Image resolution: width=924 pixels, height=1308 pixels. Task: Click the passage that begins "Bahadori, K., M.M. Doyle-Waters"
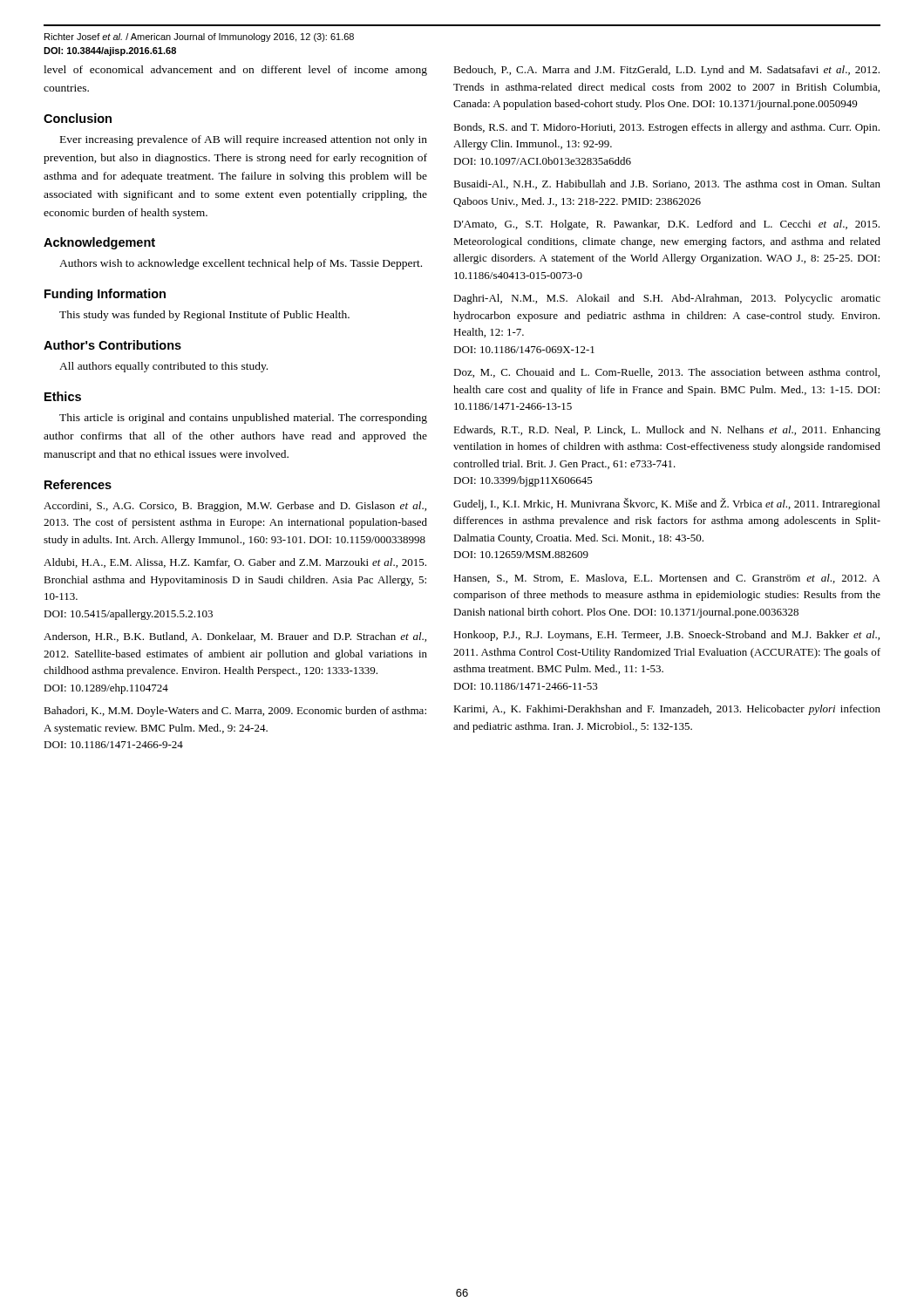point(235,728)
